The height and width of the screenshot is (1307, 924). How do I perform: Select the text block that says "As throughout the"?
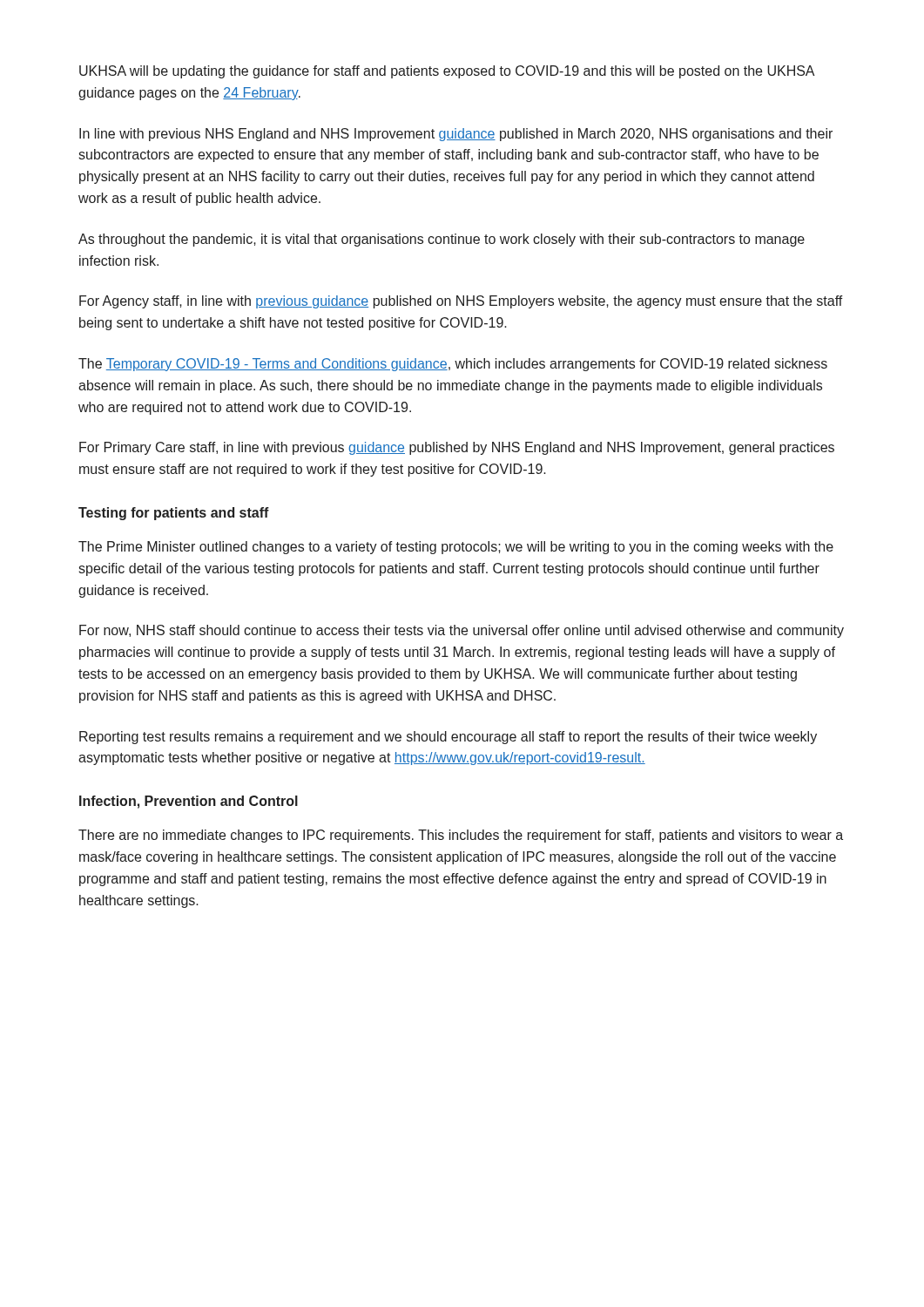[x=442, y=250]
